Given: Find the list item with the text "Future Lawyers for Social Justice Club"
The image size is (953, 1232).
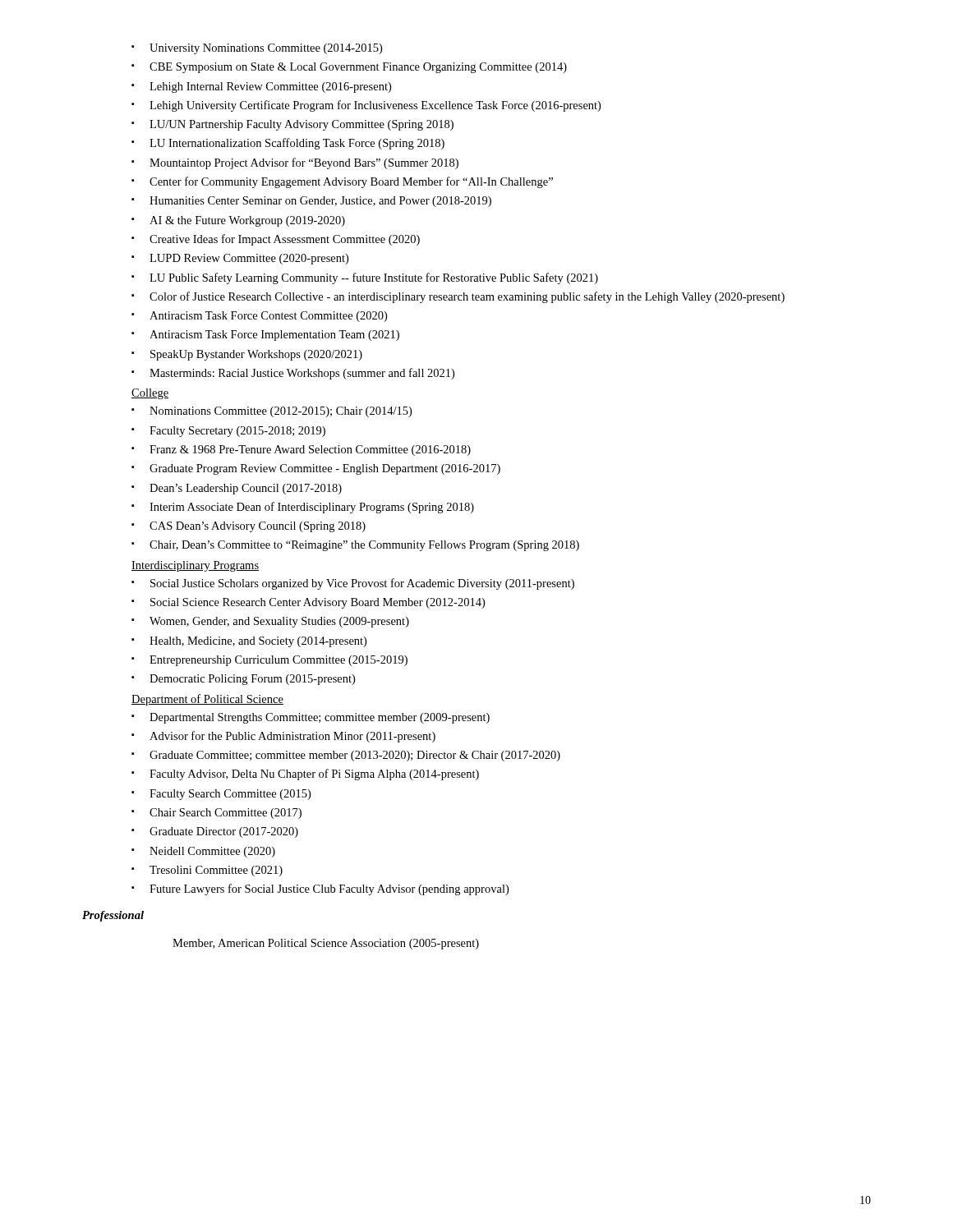Looking at the screenshot, I should (501, 889).
